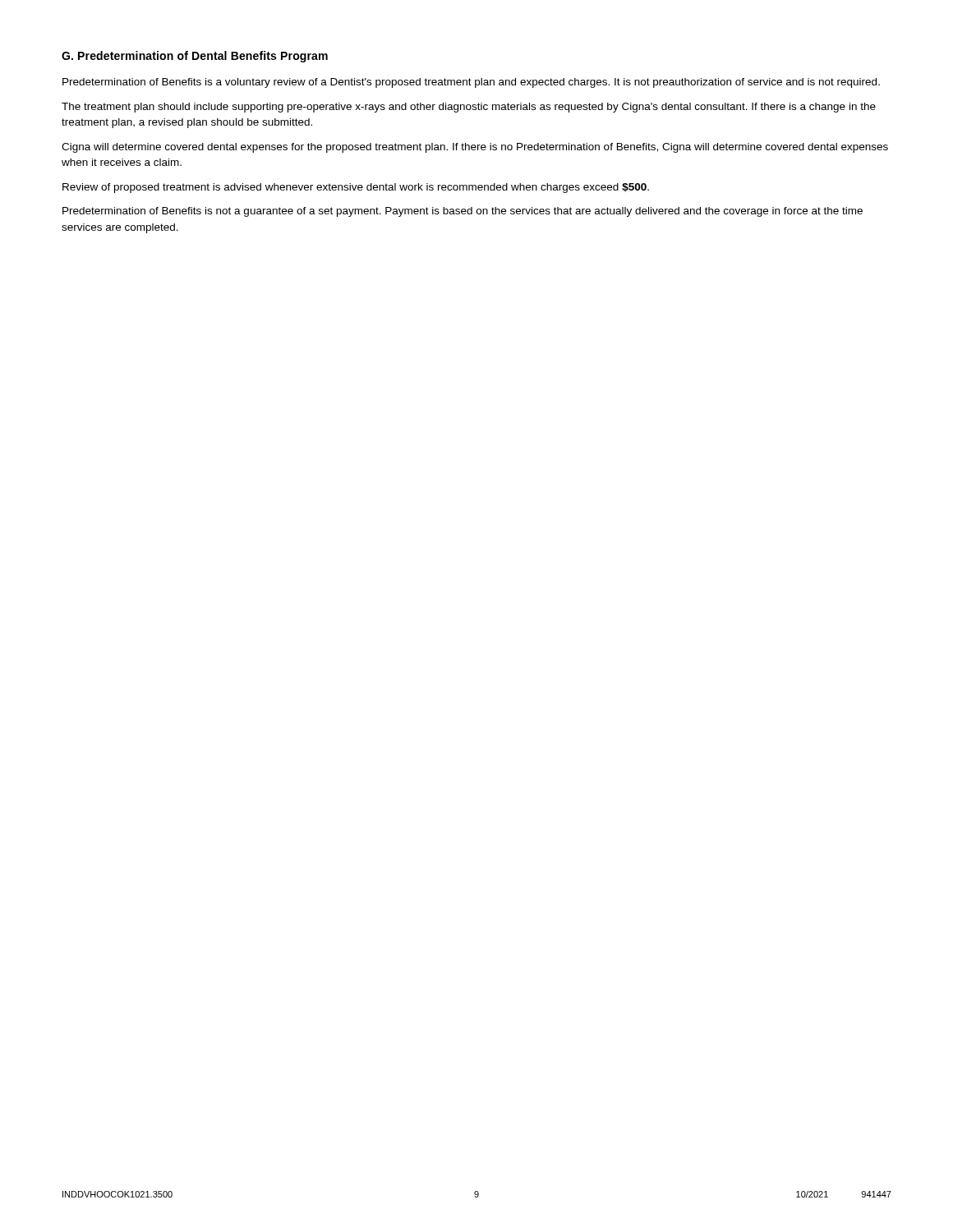Viewport: 953px width, 1232px height.
Task: Locate the block of text that opens with "Review of proposed"
Action: click(356, 187)
